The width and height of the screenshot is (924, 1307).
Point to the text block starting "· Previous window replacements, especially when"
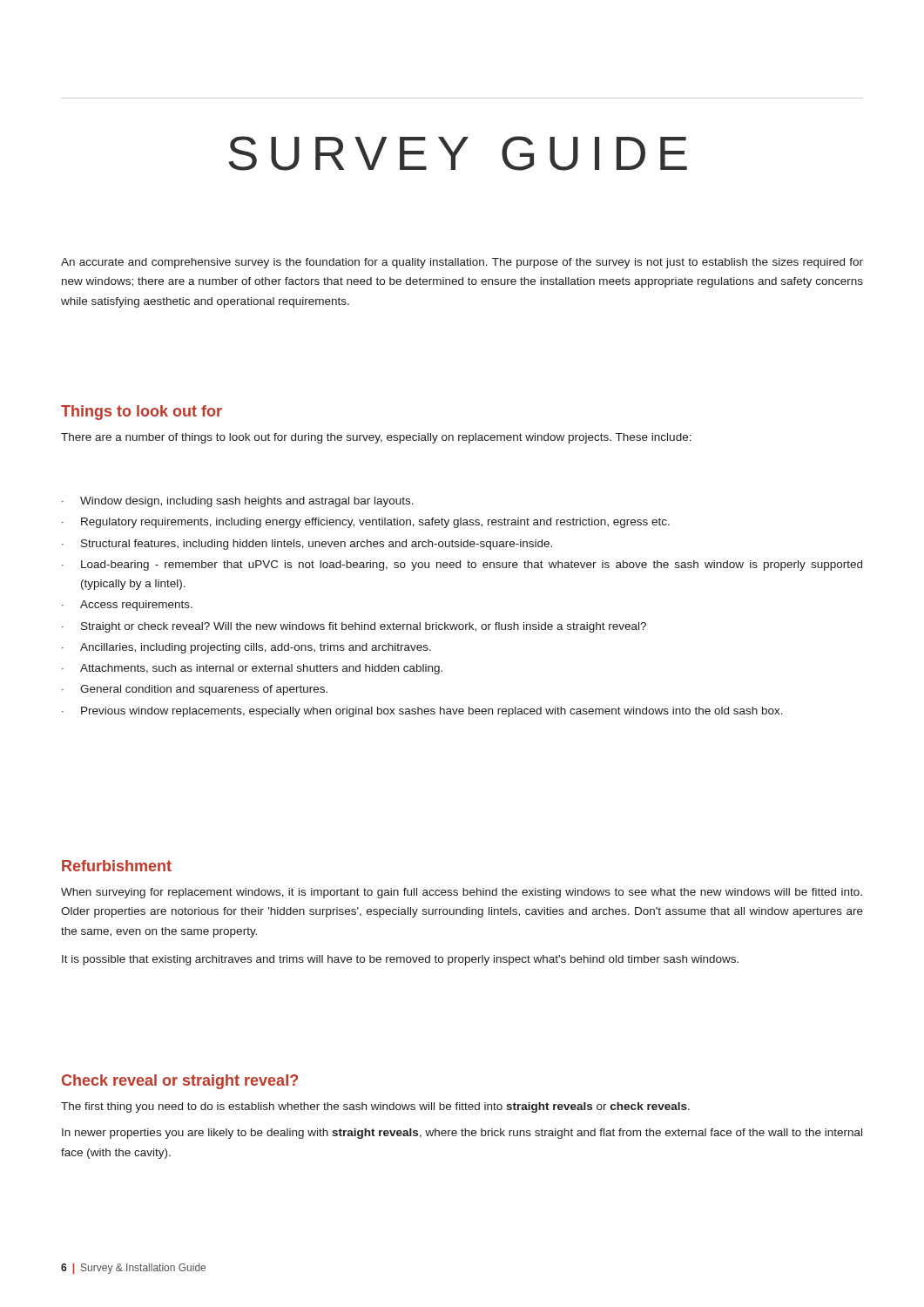click(x=462, y=711)
